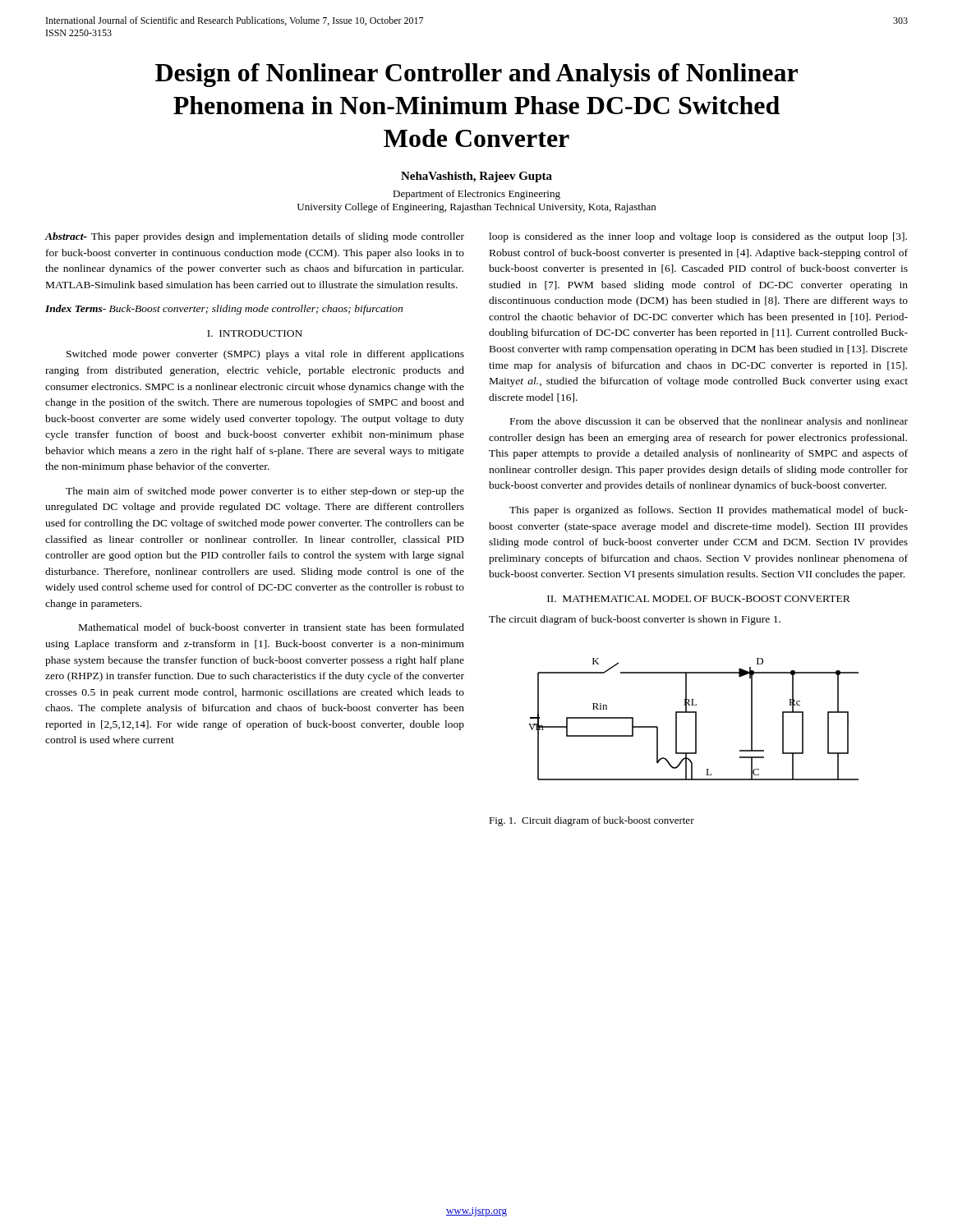Find the text block containing "Switched mode power converter"
The height and width of the screenshot is (1232, 953).
255,547
